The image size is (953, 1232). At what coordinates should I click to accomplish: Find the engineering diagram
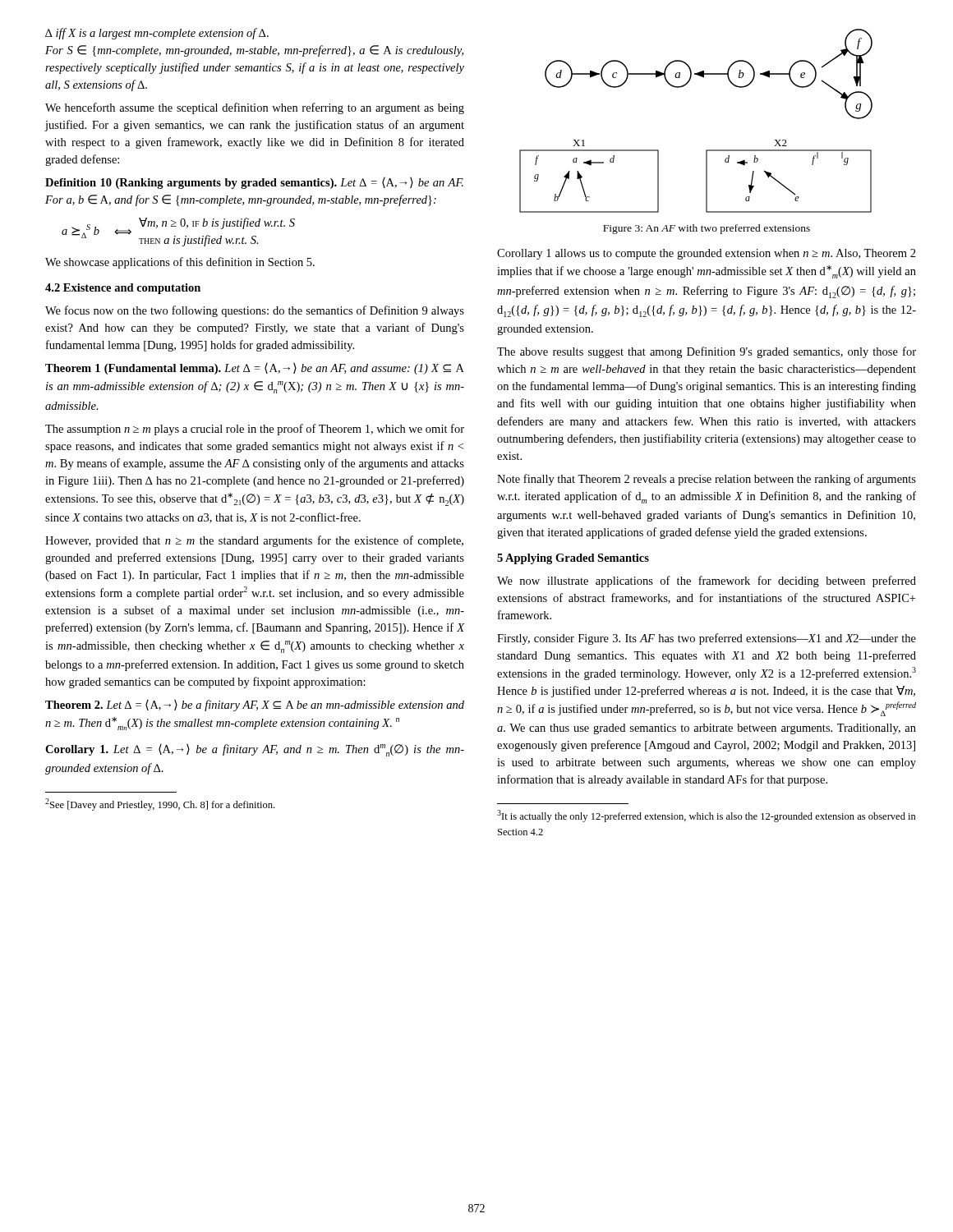pos(707,122)
